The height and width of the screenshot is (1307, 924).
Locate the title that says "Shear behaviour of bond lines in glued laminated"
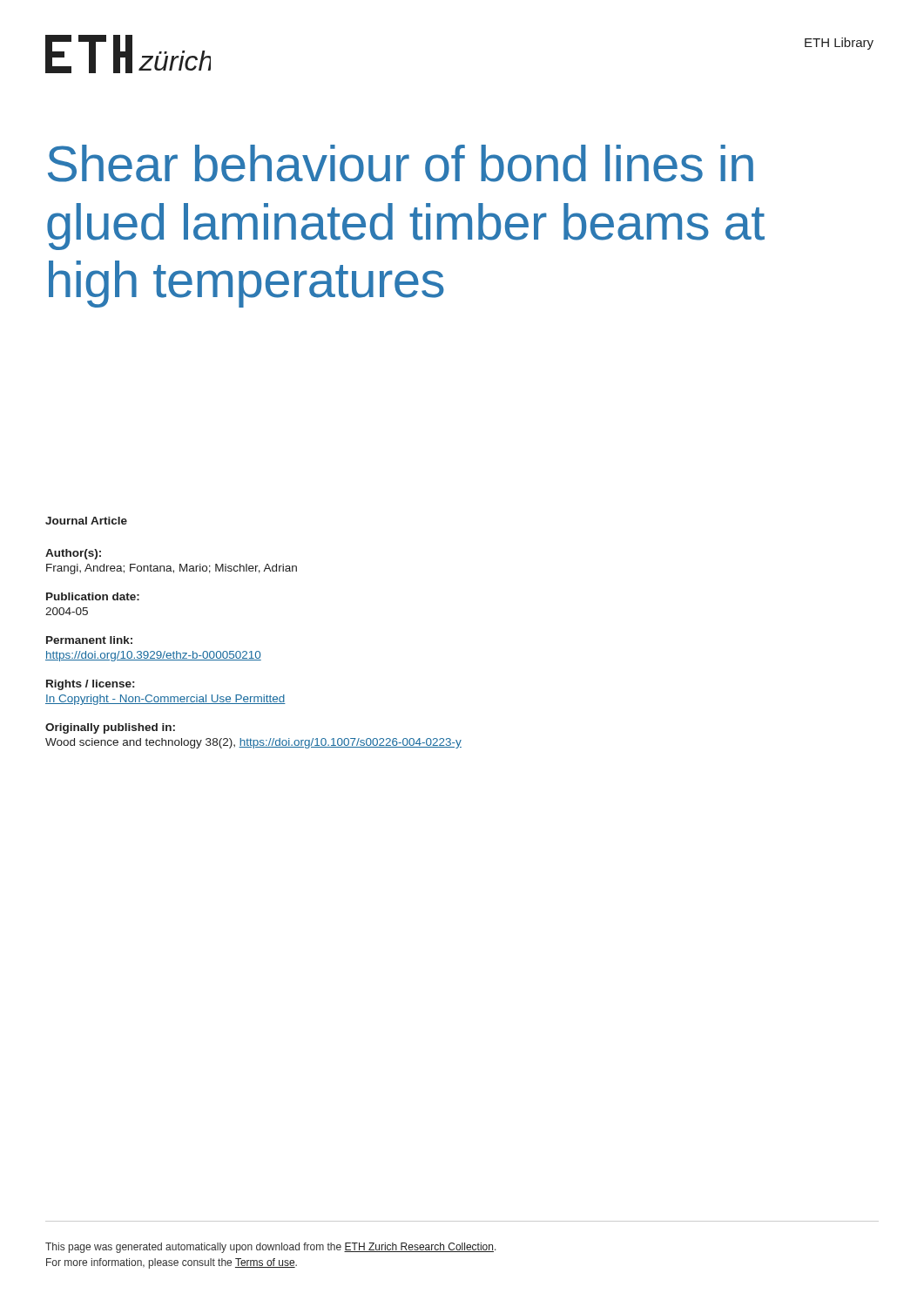click(420, 222)
